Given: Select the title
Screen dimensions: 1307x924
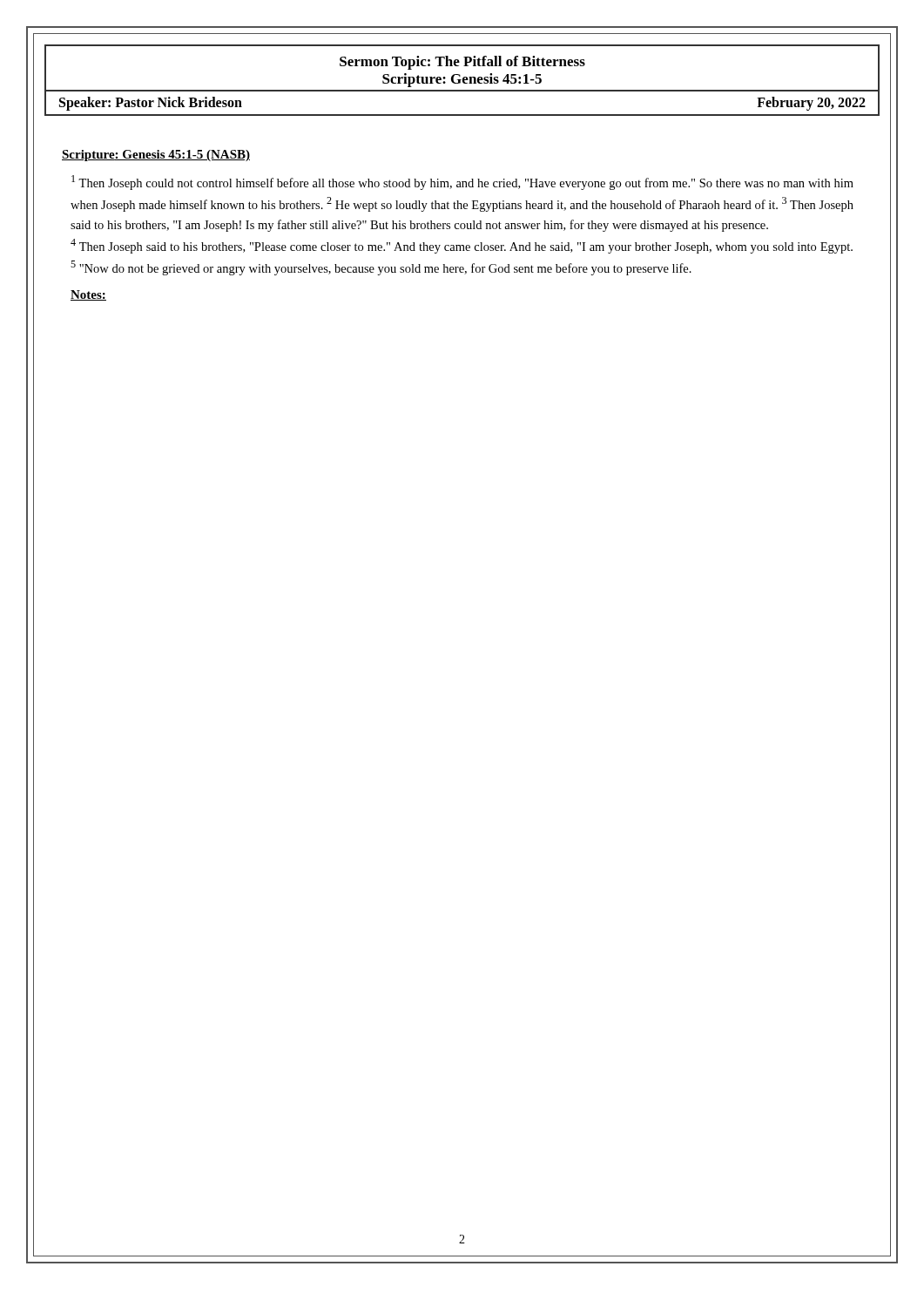Looking at the screenshot, I should tap(462, 70).
